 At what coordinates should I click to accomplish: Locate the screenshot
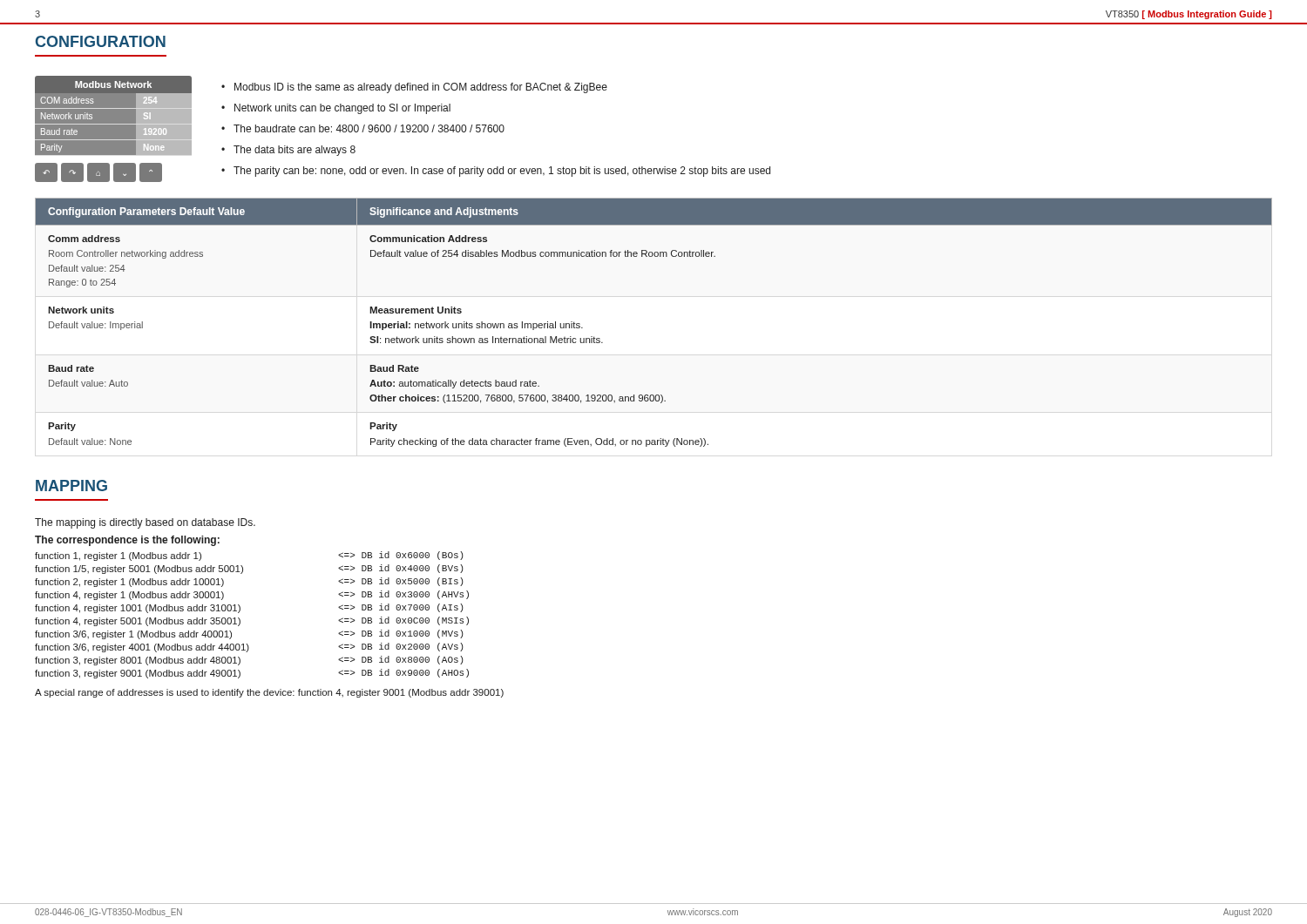(113, 130)
